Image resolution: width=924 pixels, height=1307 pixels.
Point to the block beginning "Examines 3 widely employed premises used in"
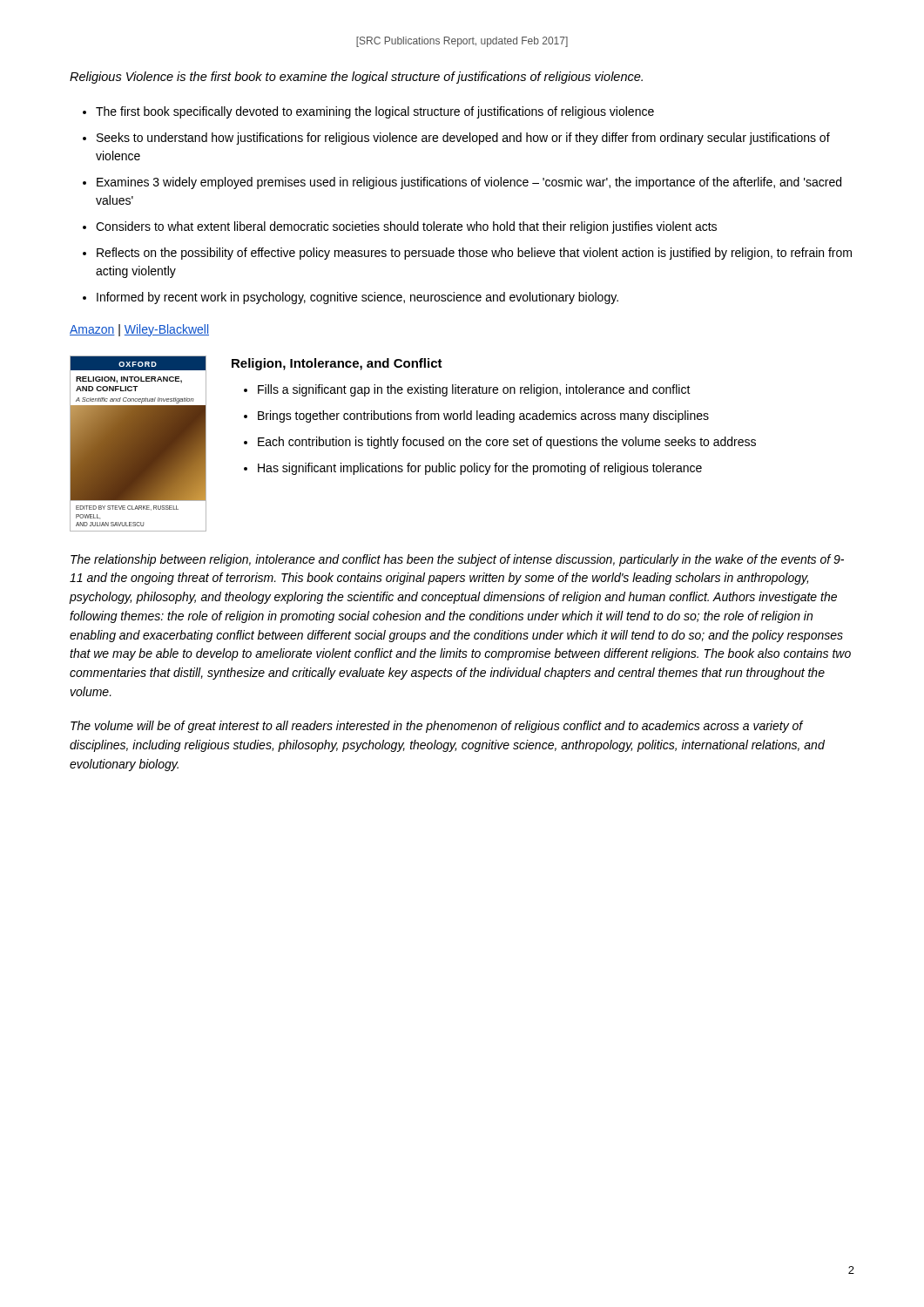[469, 191]
